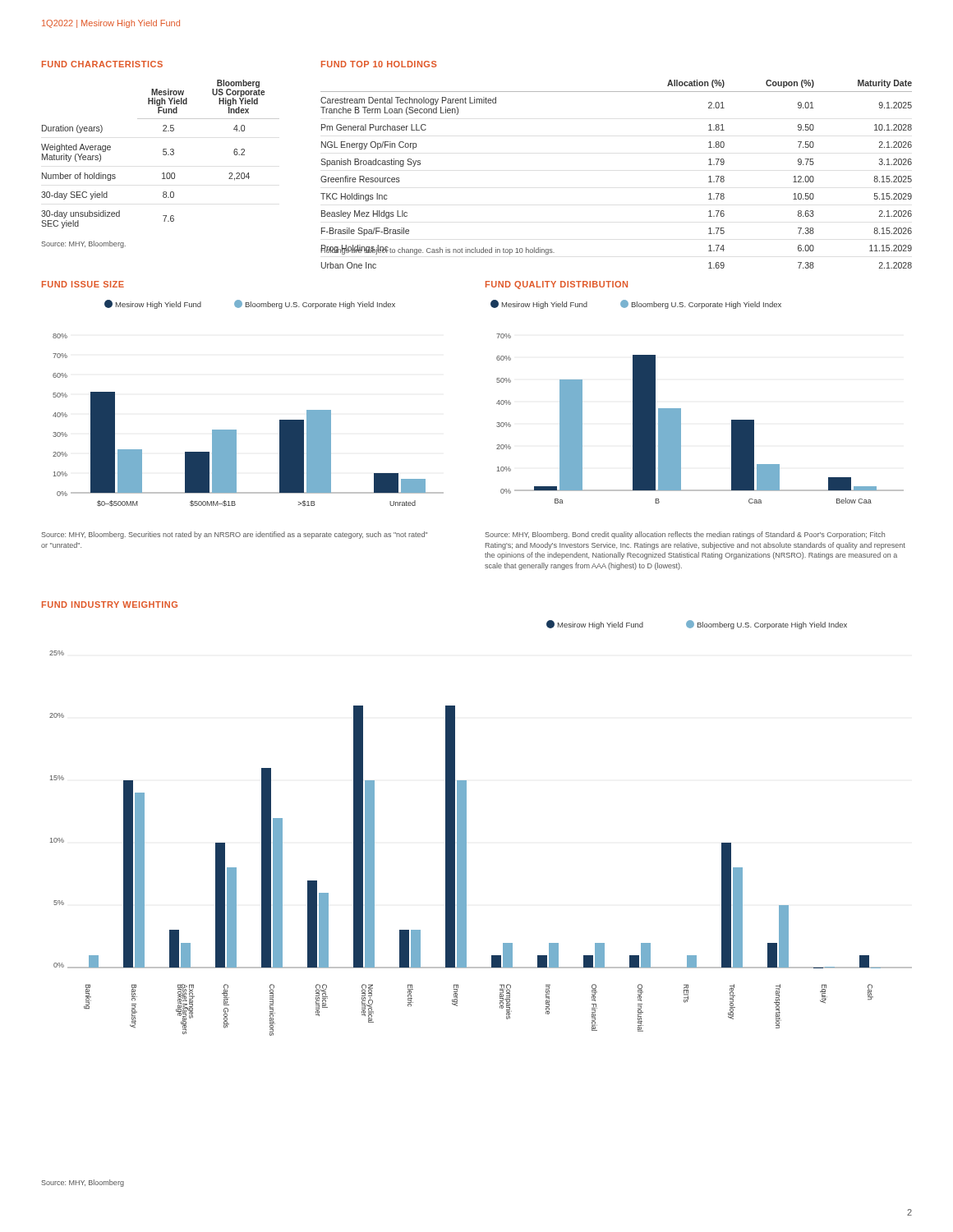Navigate to the passage starting "FUND INDUSTRY WEIGHTING"

pyautogui.click(x=110, y=605)
